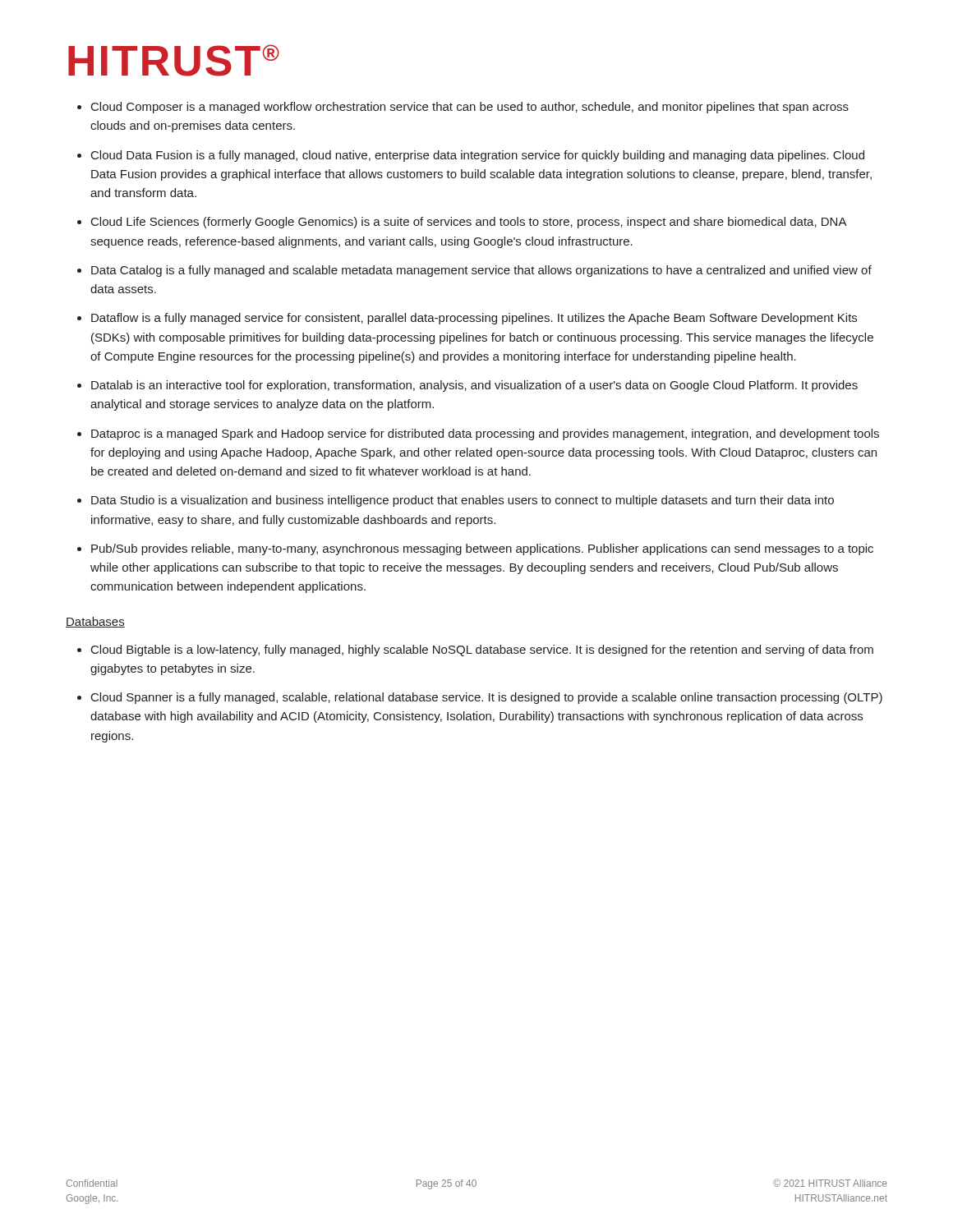Locate the block of text that opens with "Cloud Bigtable is a low-latency, fully managed, highly"
The height and width of the screenshot is (1232, 953).
tap(482, 658)
